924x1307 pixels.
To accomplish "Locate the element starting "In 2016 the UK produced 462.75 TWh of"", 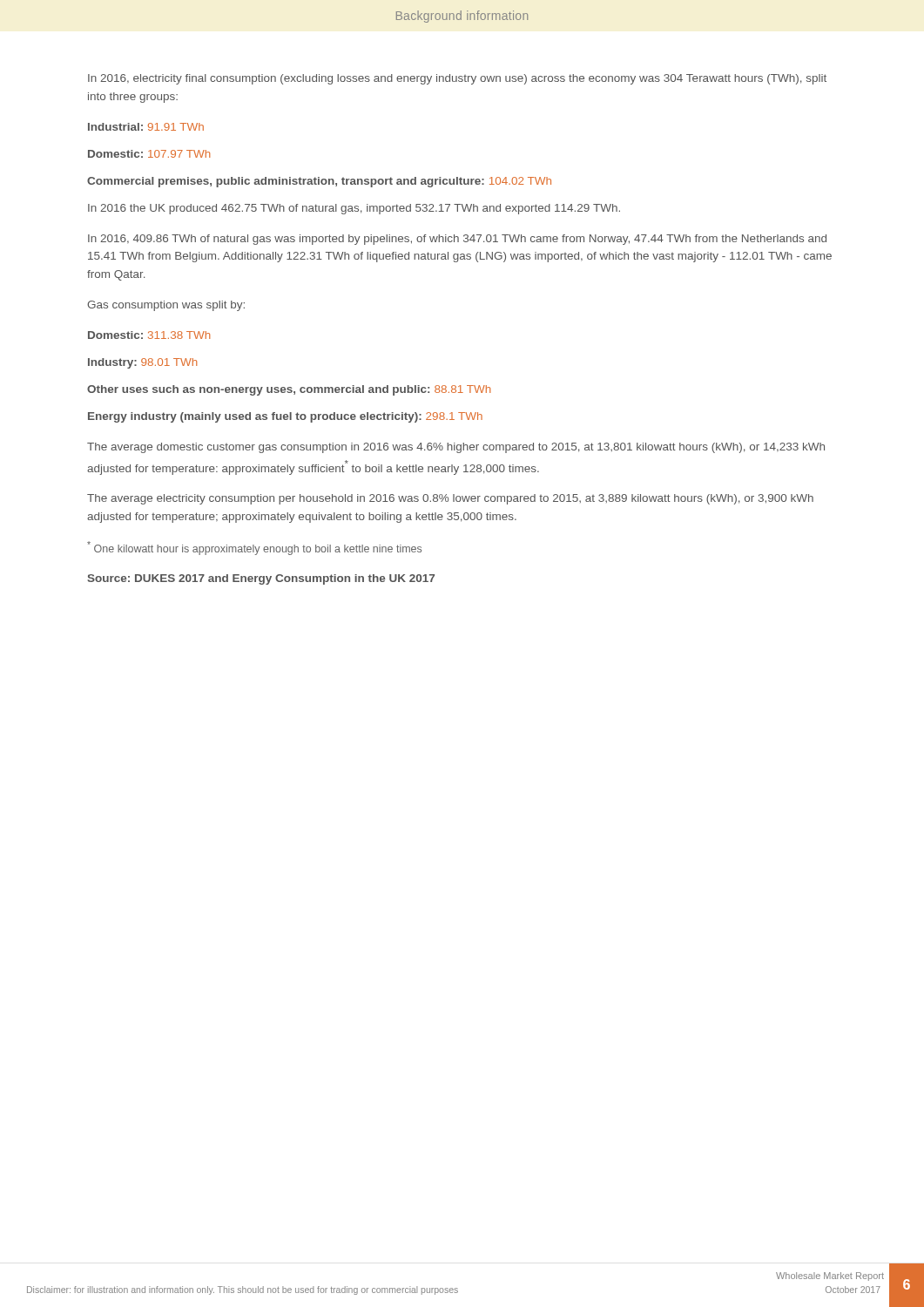I will coord(354,207).
